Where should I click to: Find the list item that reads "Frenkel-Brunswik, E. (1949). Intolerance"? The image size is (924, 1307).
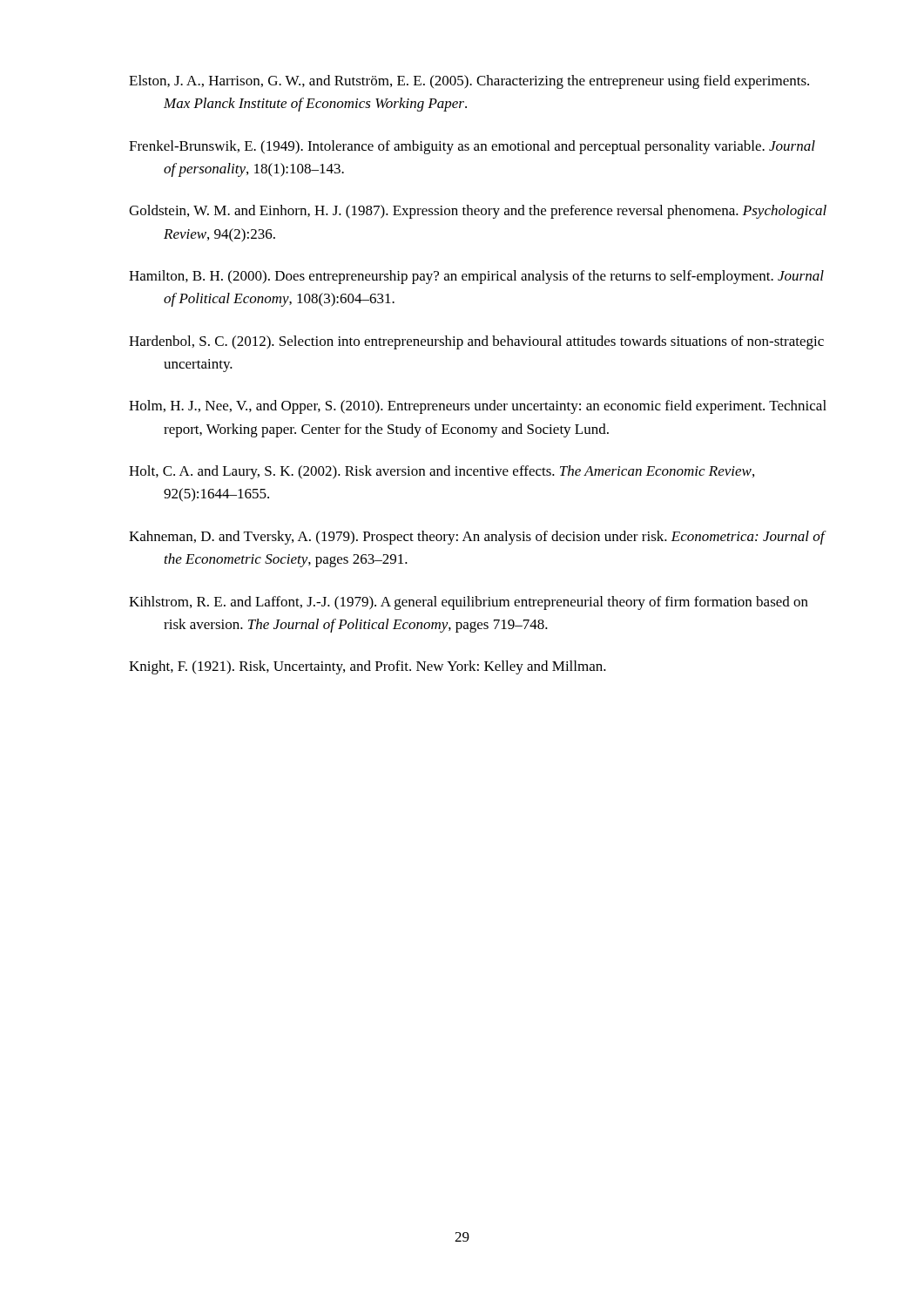(x=472, y=157)
